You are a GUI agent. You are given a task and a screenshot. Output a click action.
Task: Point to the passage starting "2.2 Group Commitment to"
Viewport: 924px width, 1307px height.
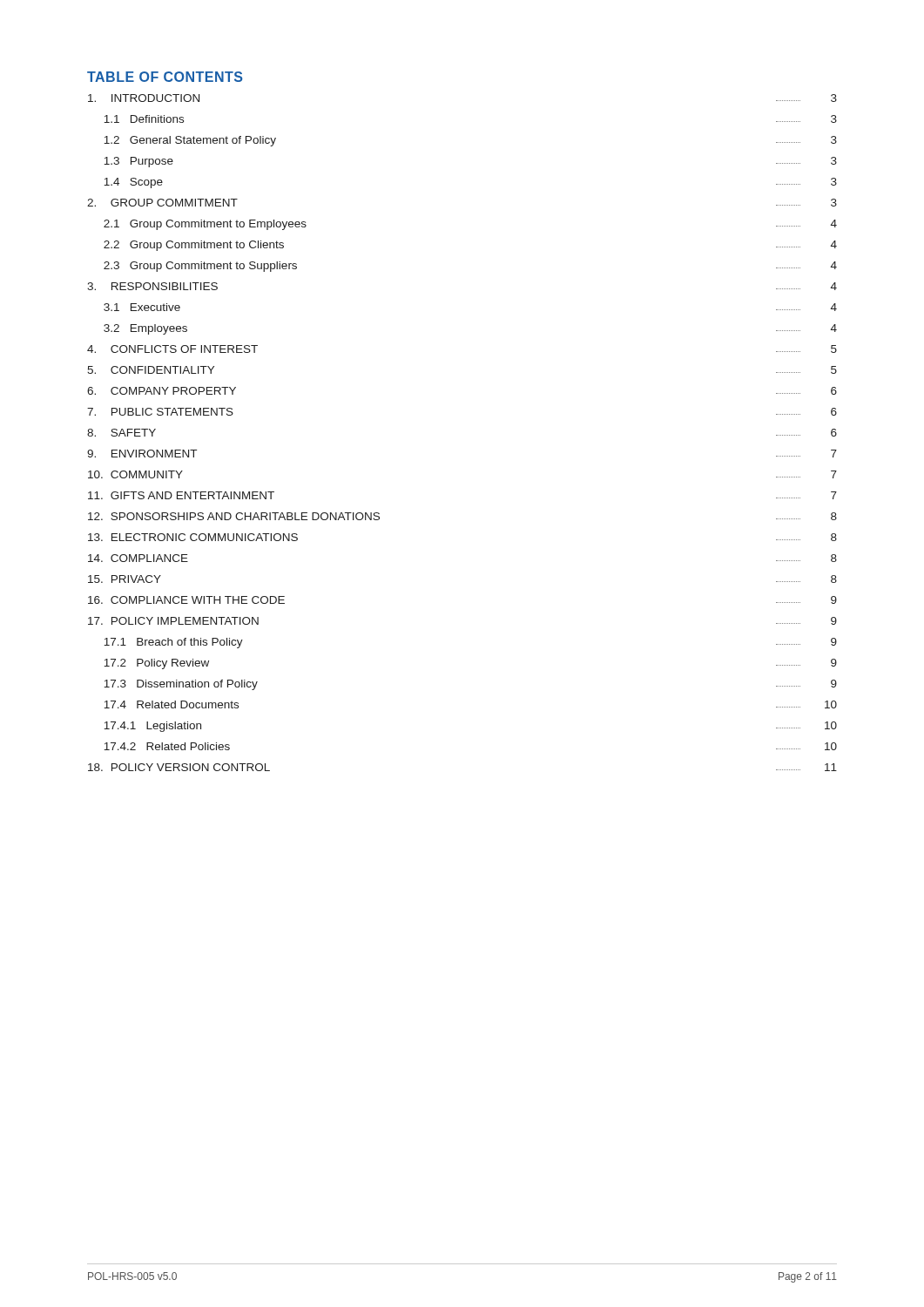point(195,245)
